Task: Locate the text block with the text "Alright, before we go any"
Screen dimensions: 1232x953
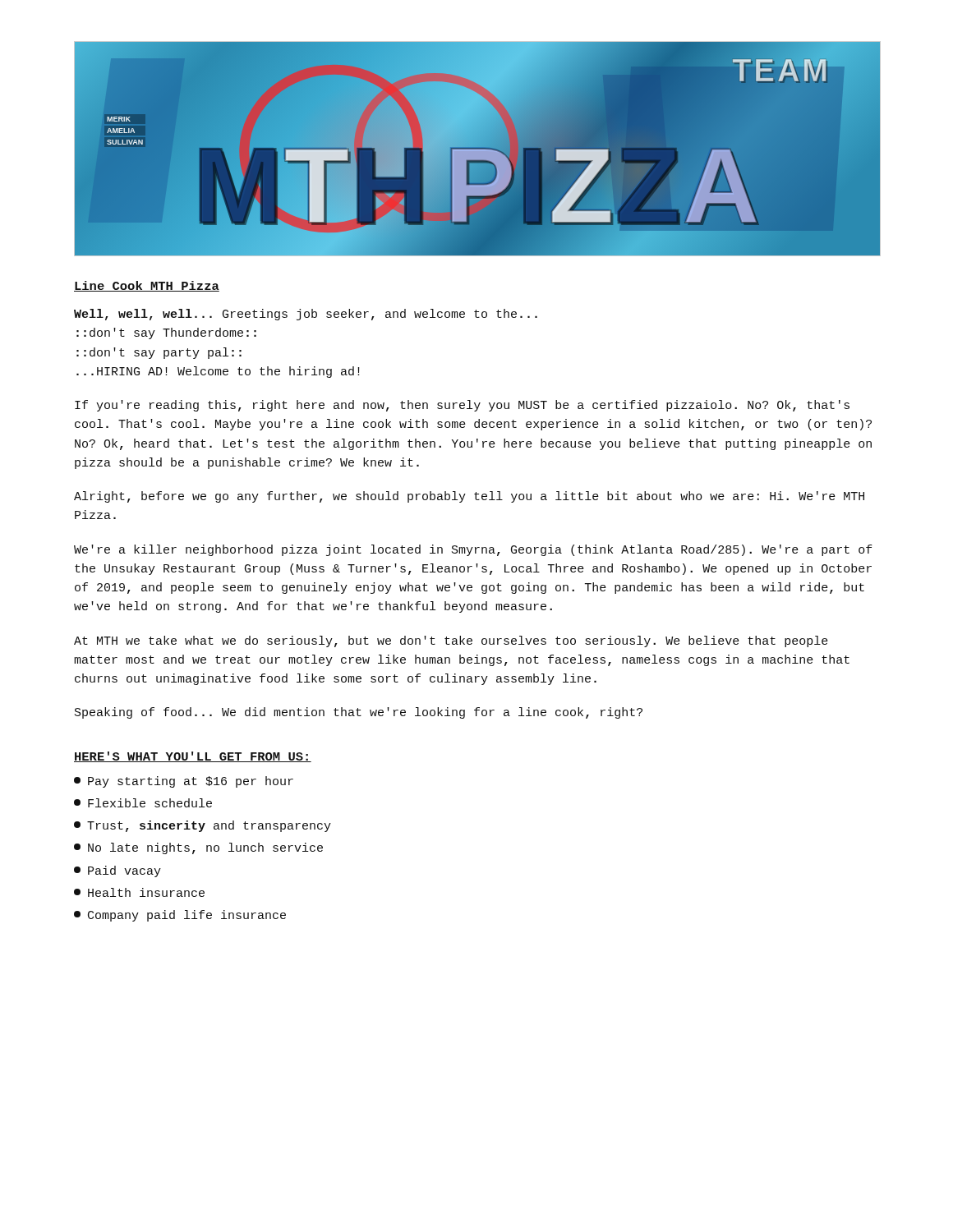Action: click(470, 507)
